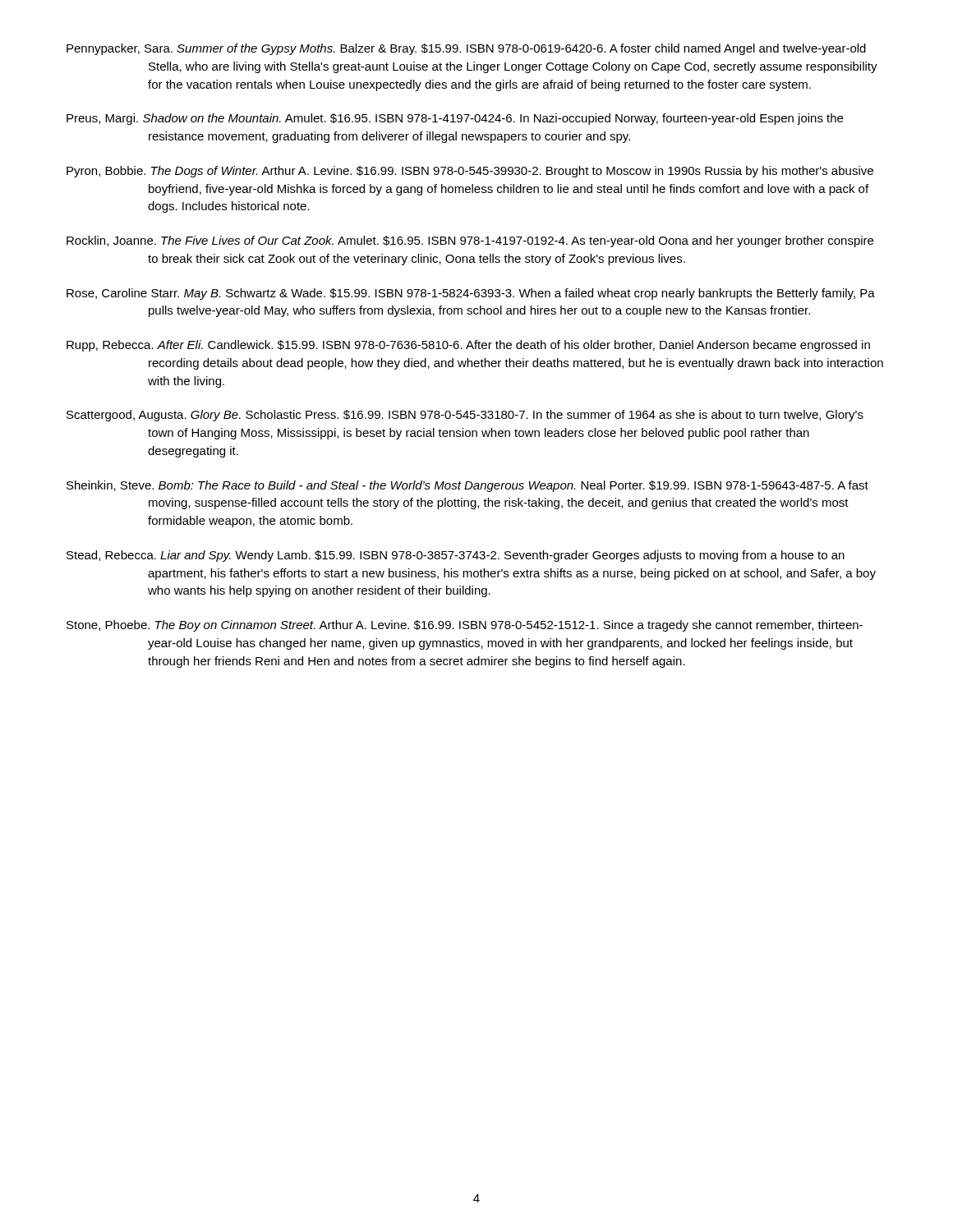This screenshot has width=953, height=1232.
Task: Select the passage starting "Stone, Phoebe. The Boy on Cinnamon Street."
Action: (x=464, y=642)
